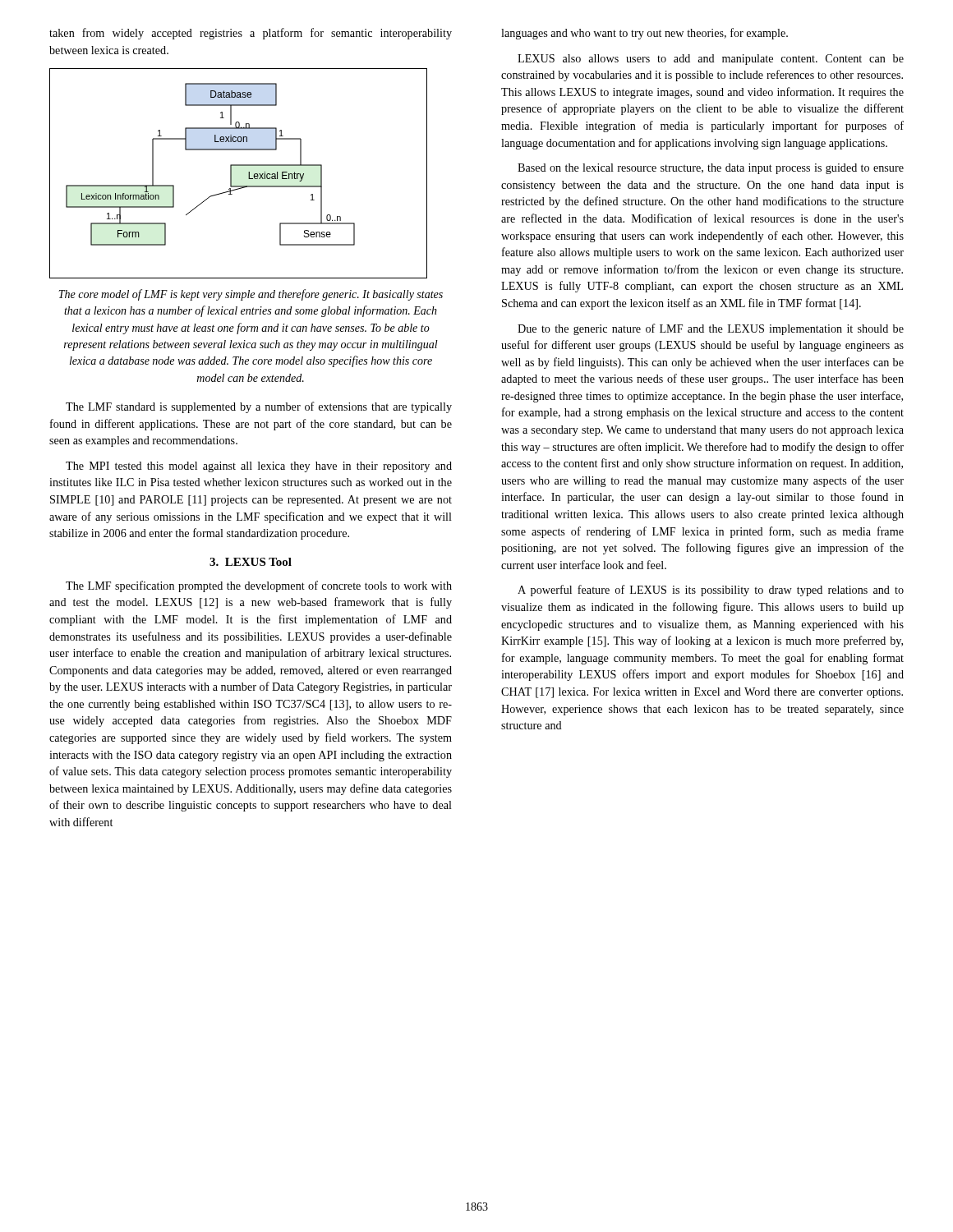
Task: Find the block starting "The LMF specification prompted the development of concrete"
Action: coord(251,704)
